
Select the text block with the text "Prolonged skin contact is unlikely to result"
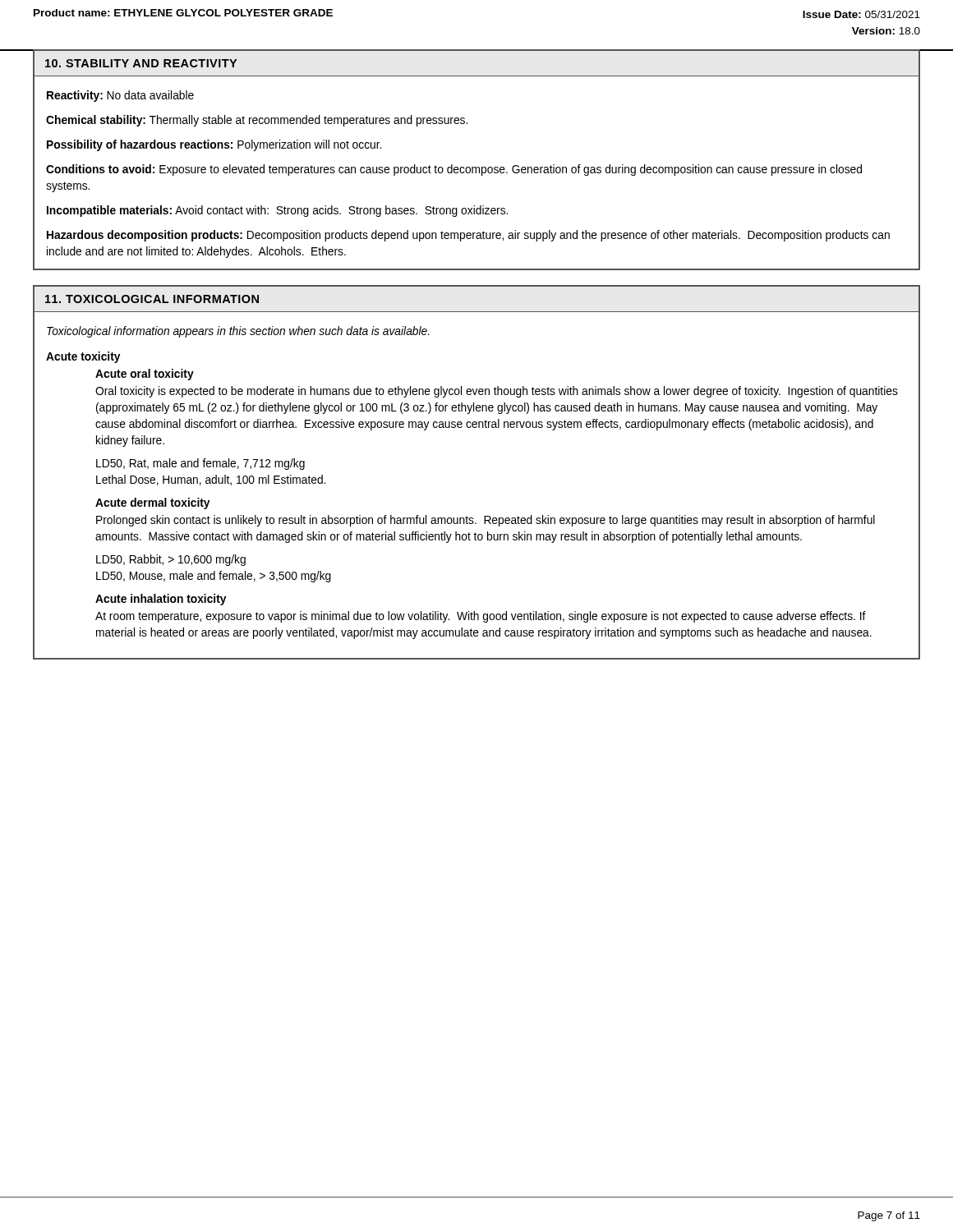tap(485, 529)
